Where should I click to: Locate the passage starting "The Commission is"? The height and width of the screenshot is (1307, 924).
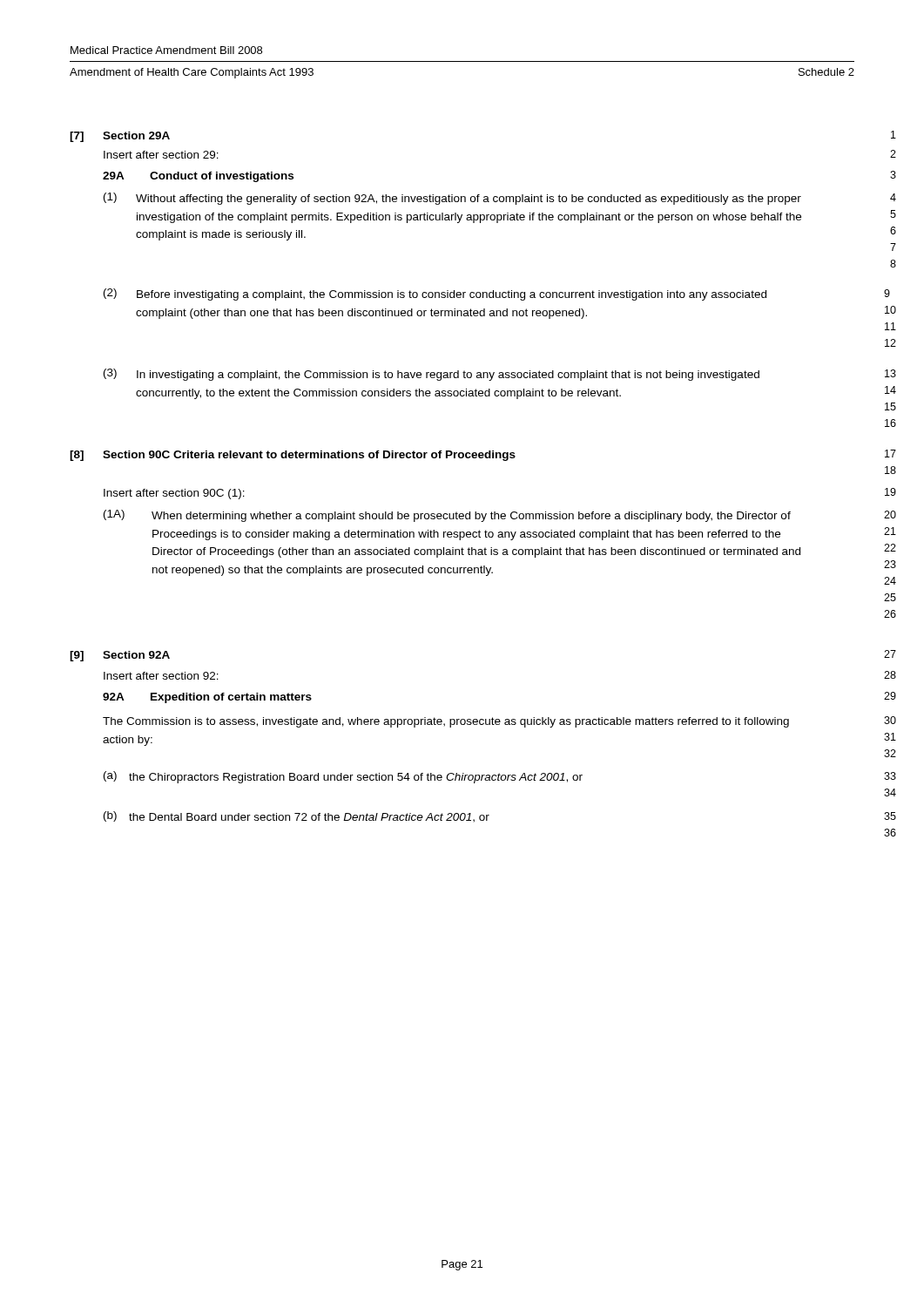446,730
